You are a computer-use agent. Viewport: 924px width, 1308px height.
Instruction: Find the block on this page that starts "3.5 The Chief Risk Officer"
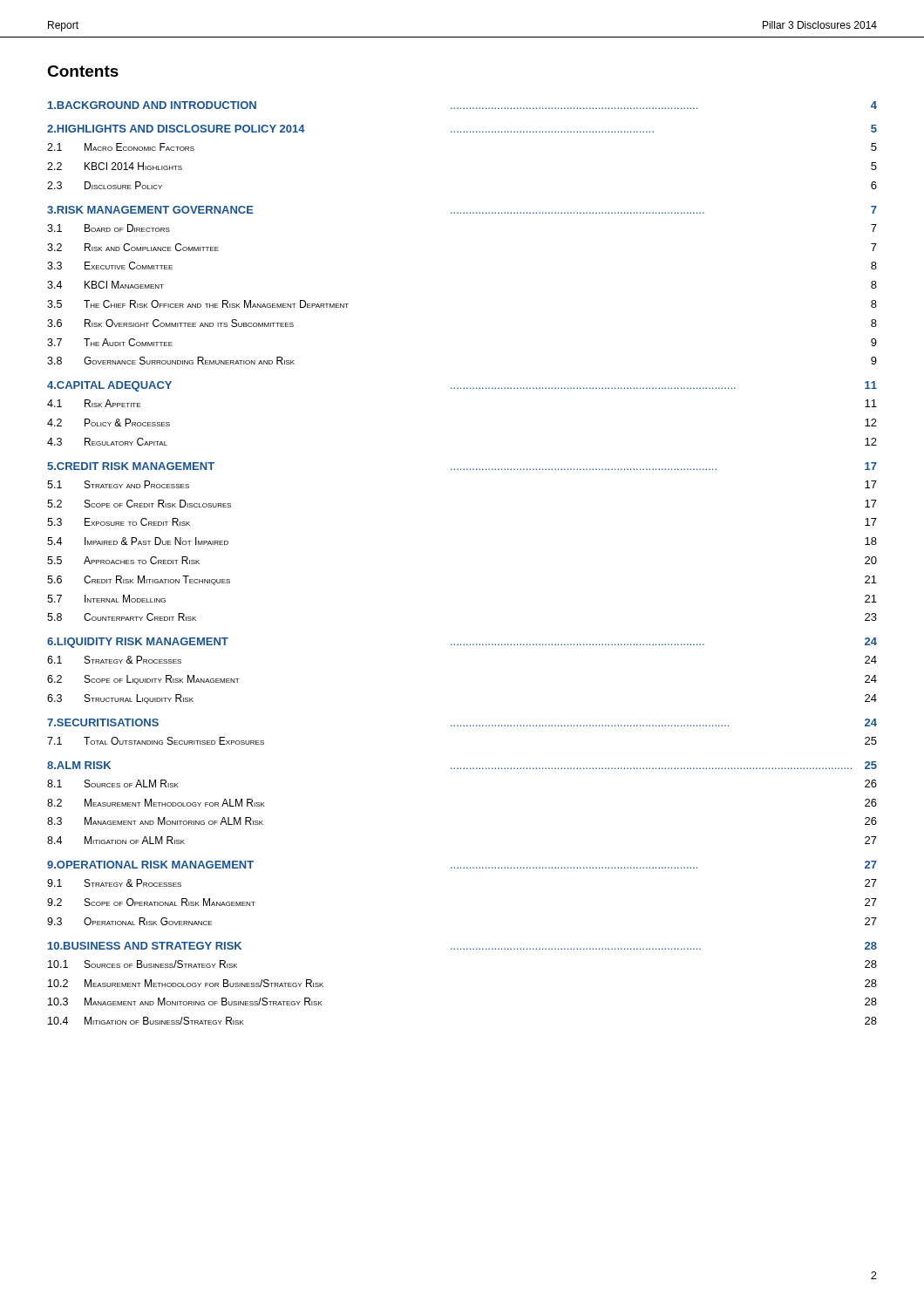216,304
